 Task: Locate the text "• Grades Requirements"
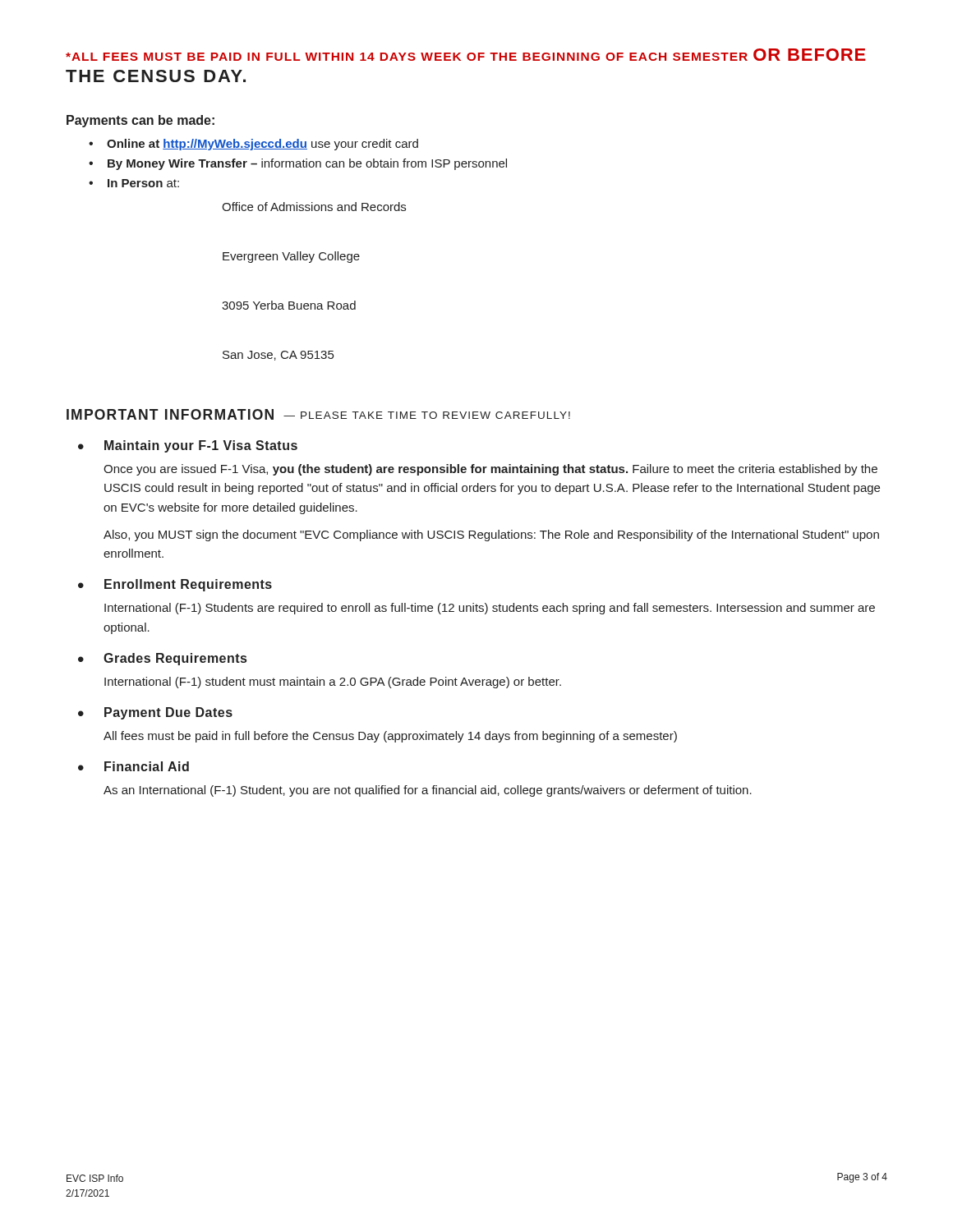pyautogui.click(x=162, y=659)
